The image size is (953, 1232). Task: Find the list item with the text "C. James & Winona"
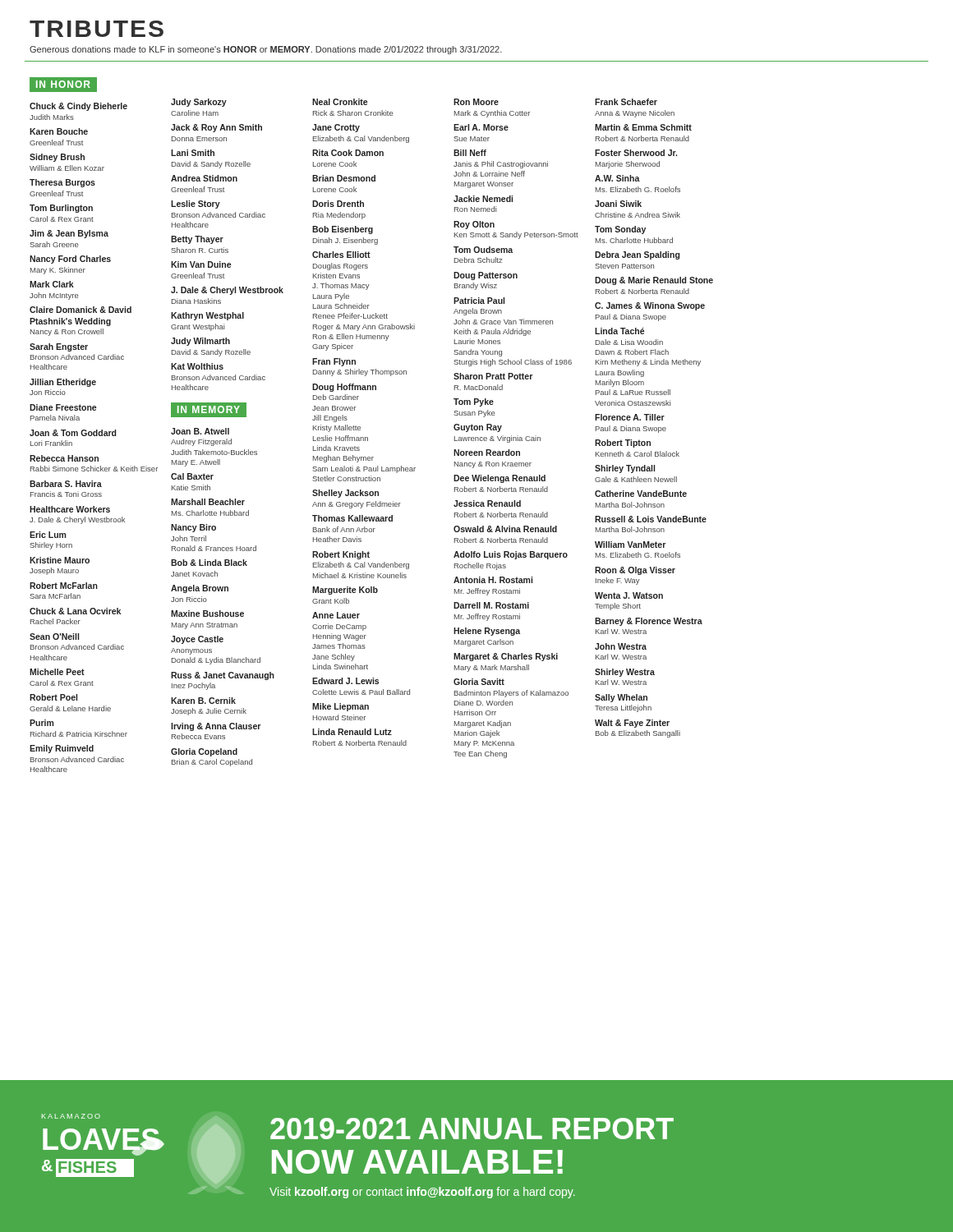pyautogui.click(x=661, y=311)
